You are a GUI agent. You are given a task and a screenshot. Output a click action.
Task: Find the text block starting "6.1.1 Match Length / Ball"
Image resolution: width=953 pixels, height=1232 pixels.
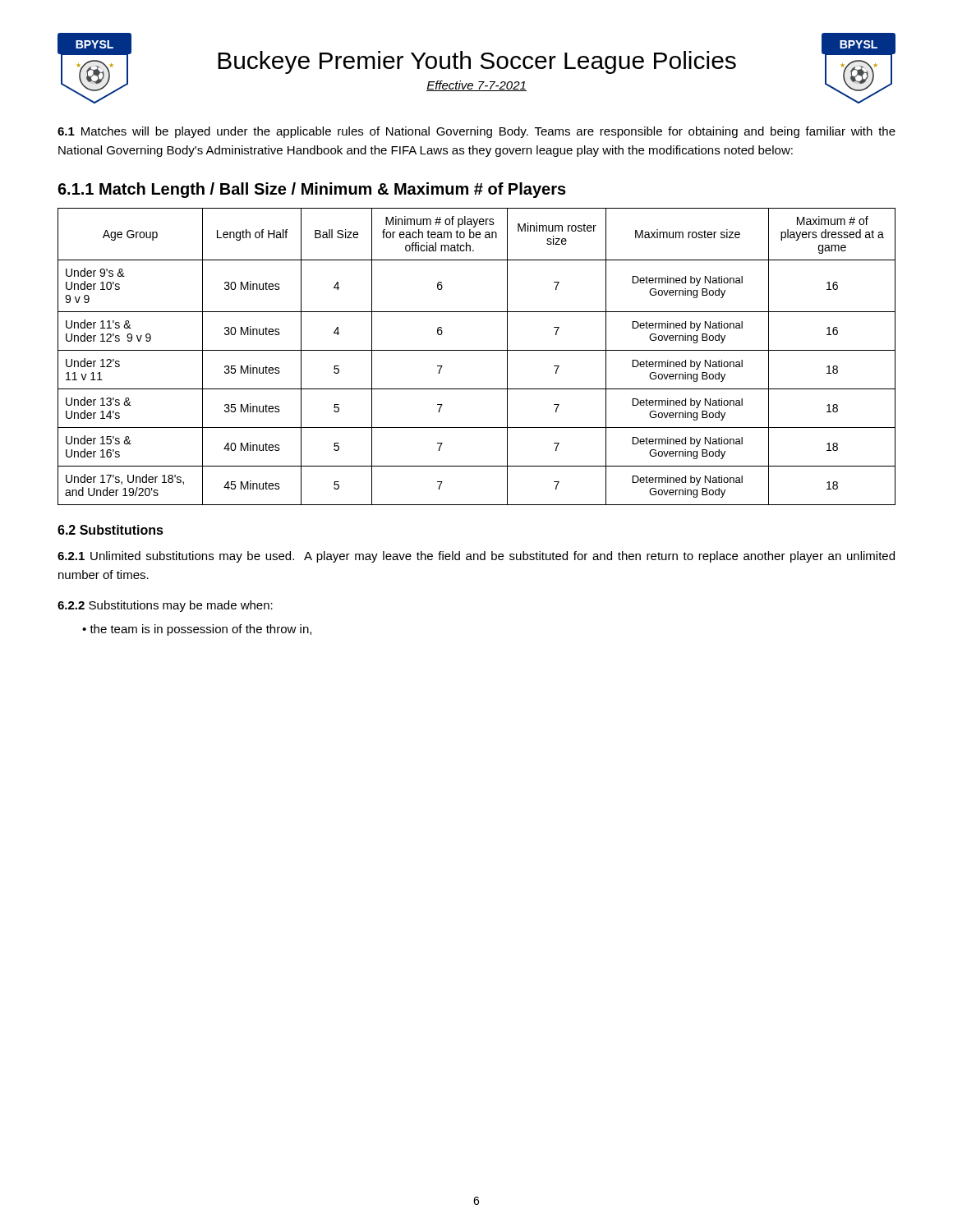tap(312, 188)
